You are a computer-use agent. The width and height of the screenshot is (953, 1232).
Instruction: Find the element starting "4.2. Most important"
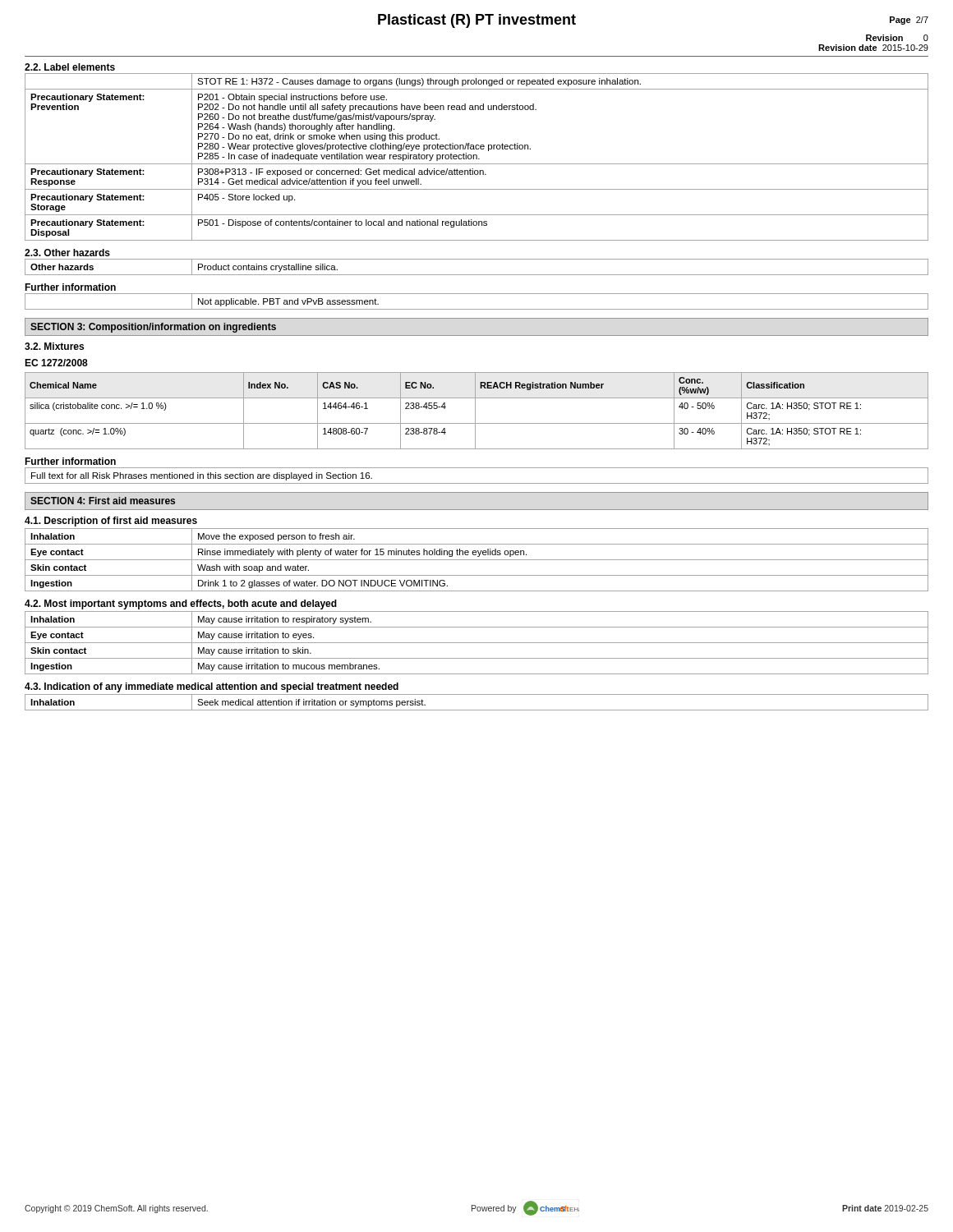[181, 604]
